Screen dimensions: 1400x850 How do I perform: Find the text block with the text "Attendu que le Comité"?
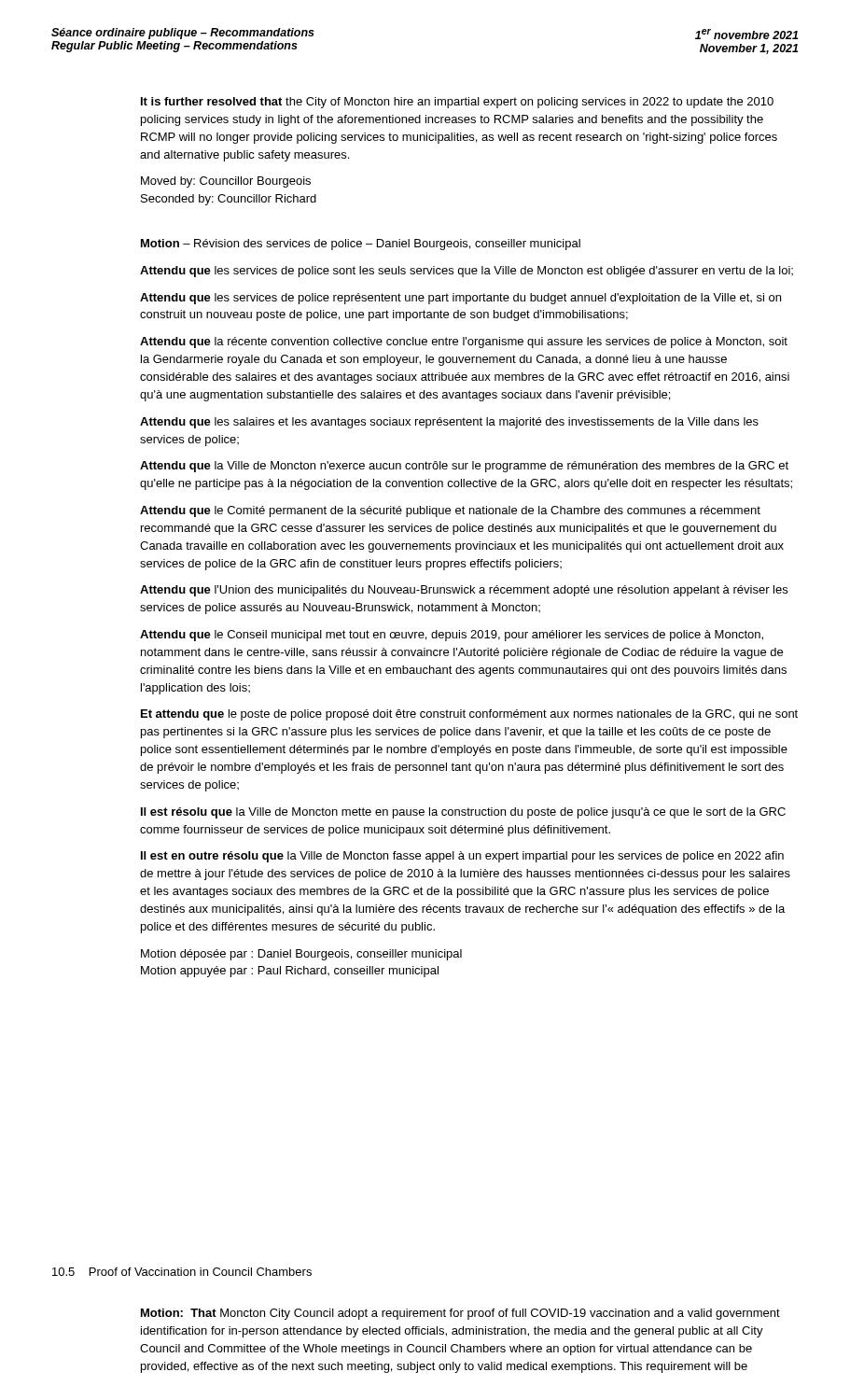[469, 537]
